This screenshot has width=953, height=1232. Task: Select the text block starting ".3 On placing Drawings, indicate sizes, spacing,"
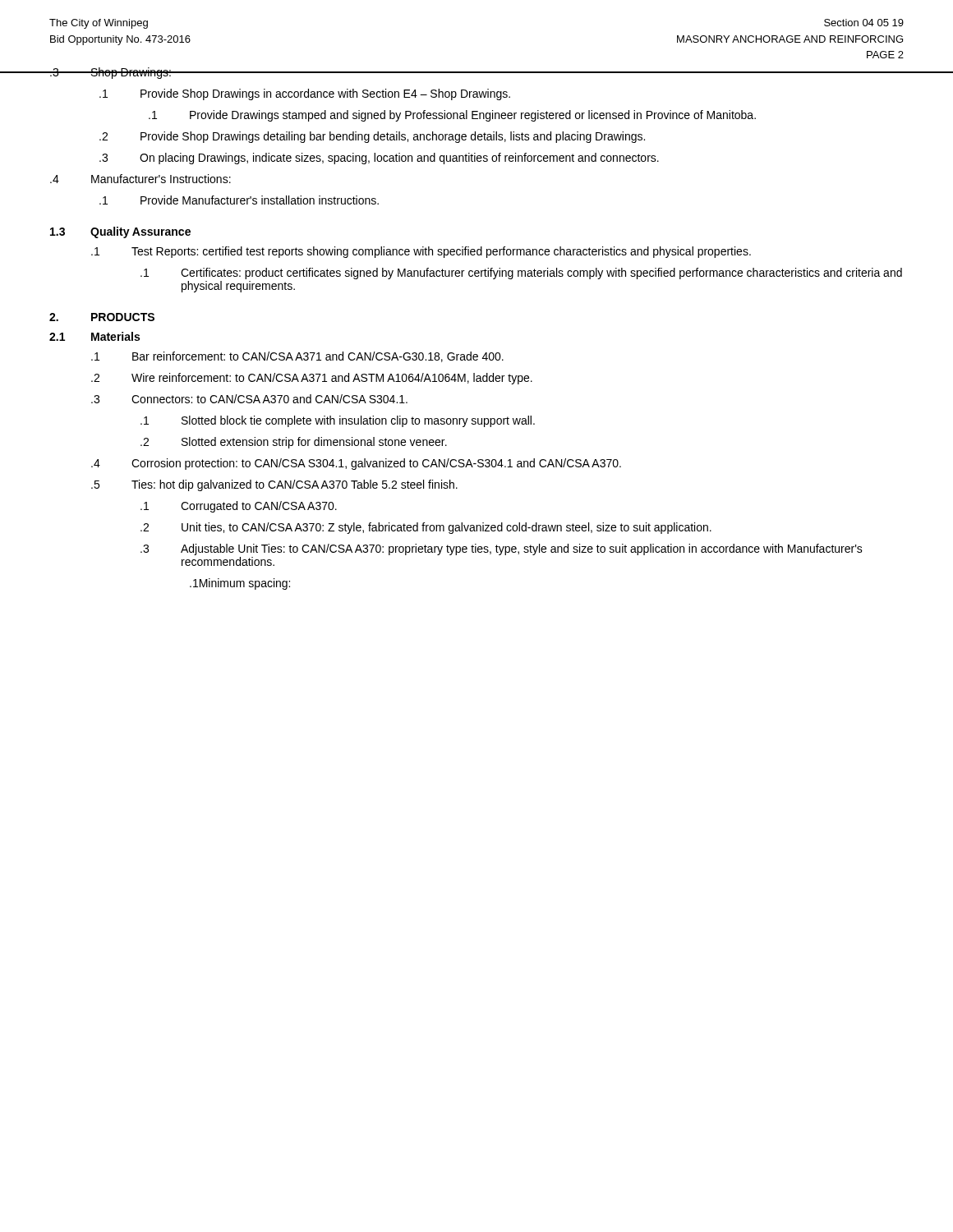click(501, 158)
